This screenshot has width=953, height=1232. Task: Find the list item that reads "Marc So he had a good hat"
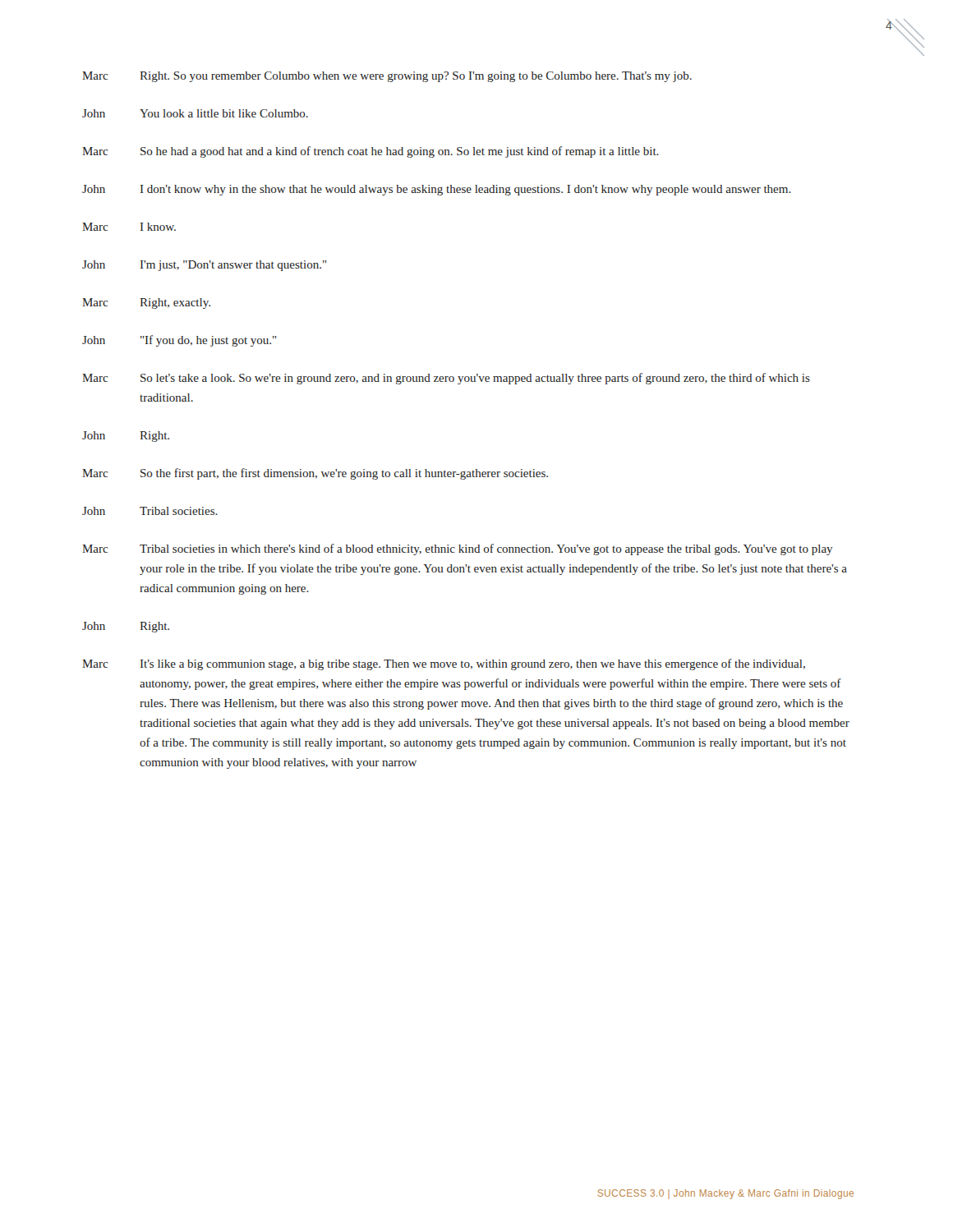(x=468, y=151)
